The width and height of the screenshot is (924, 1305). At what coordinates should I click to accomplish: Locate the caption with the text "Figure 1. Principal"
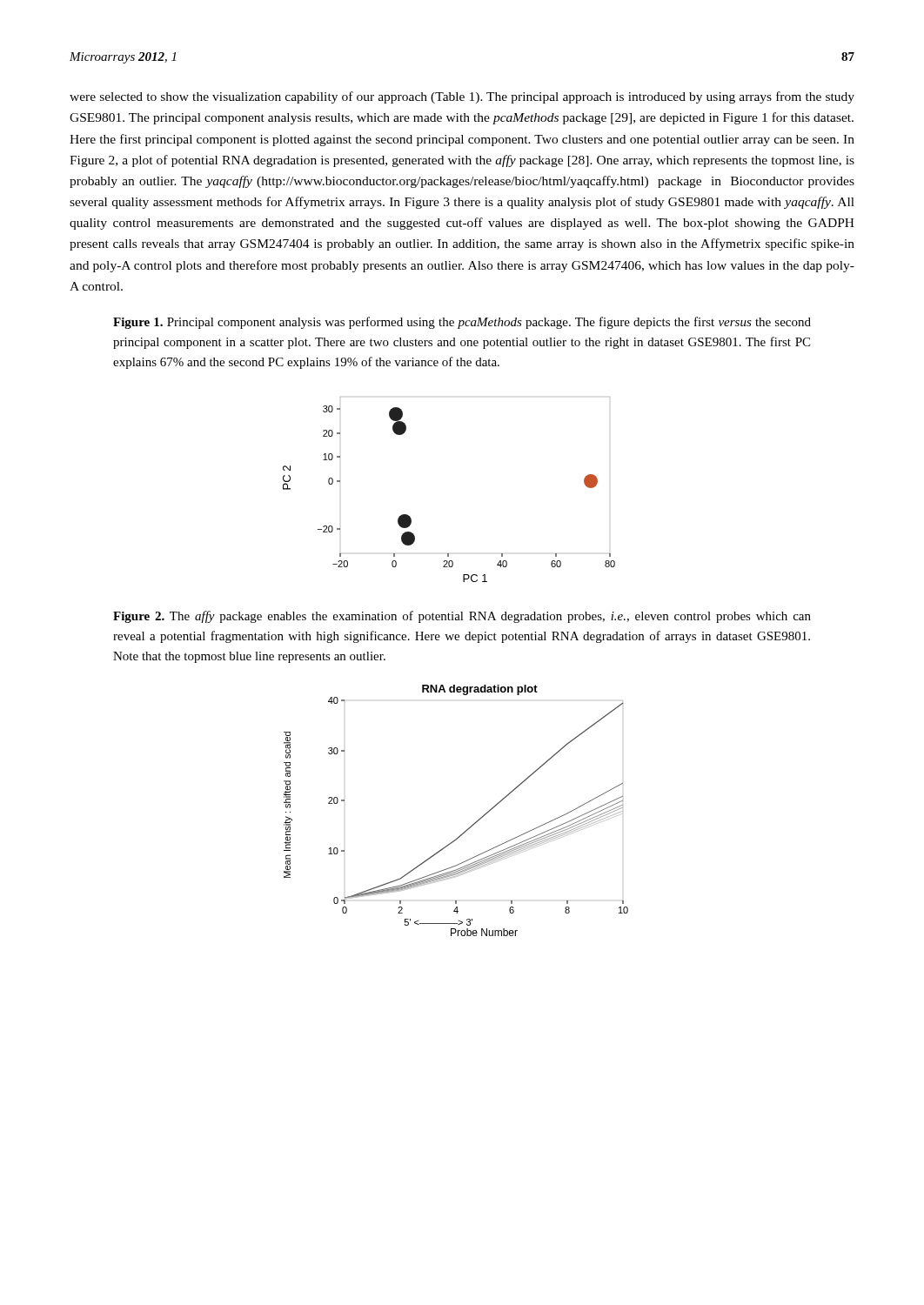(x=462, y=342)
